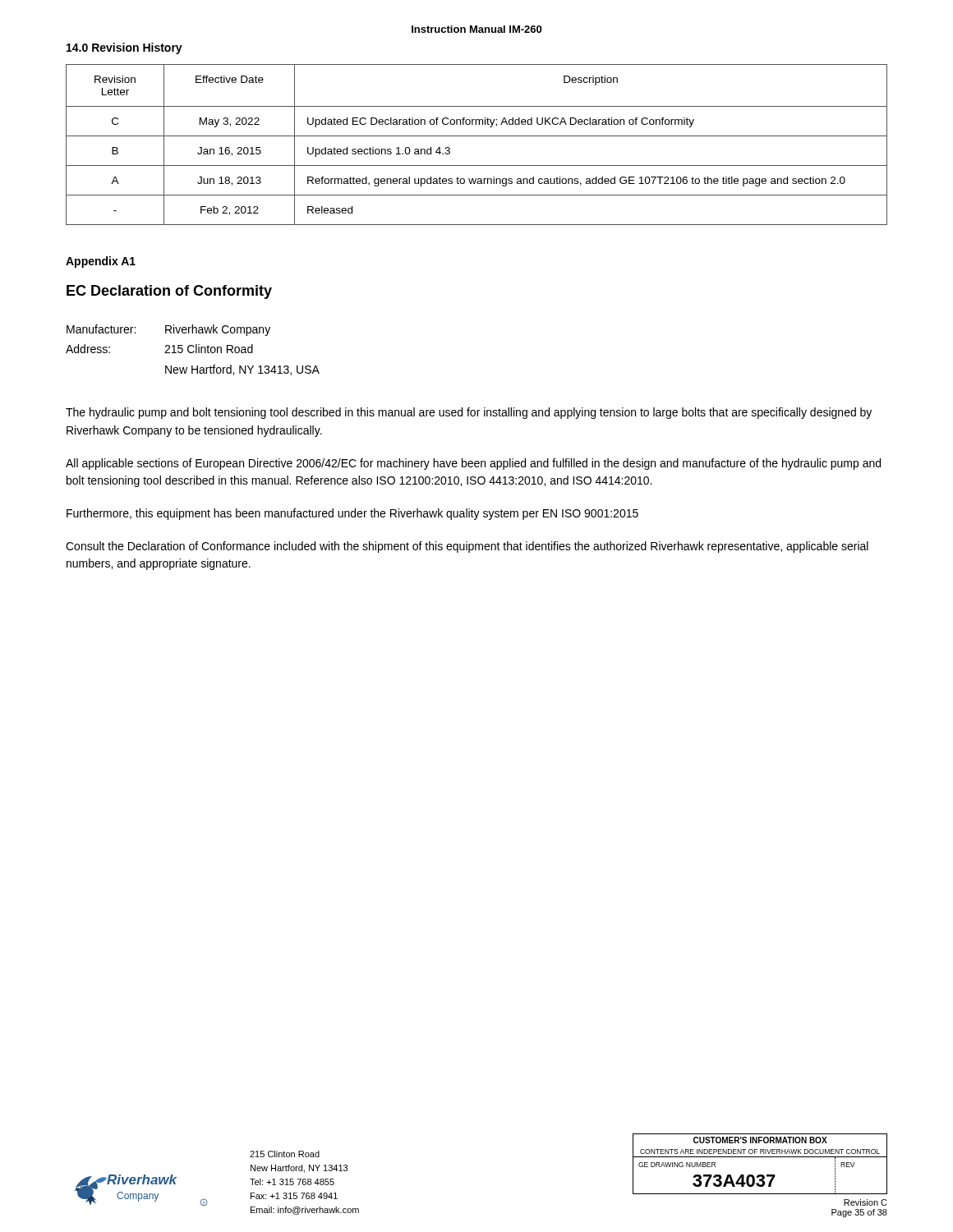Navigate to the region starting "Appendix A1"
Screen dimensions: 1232x953
101,261
